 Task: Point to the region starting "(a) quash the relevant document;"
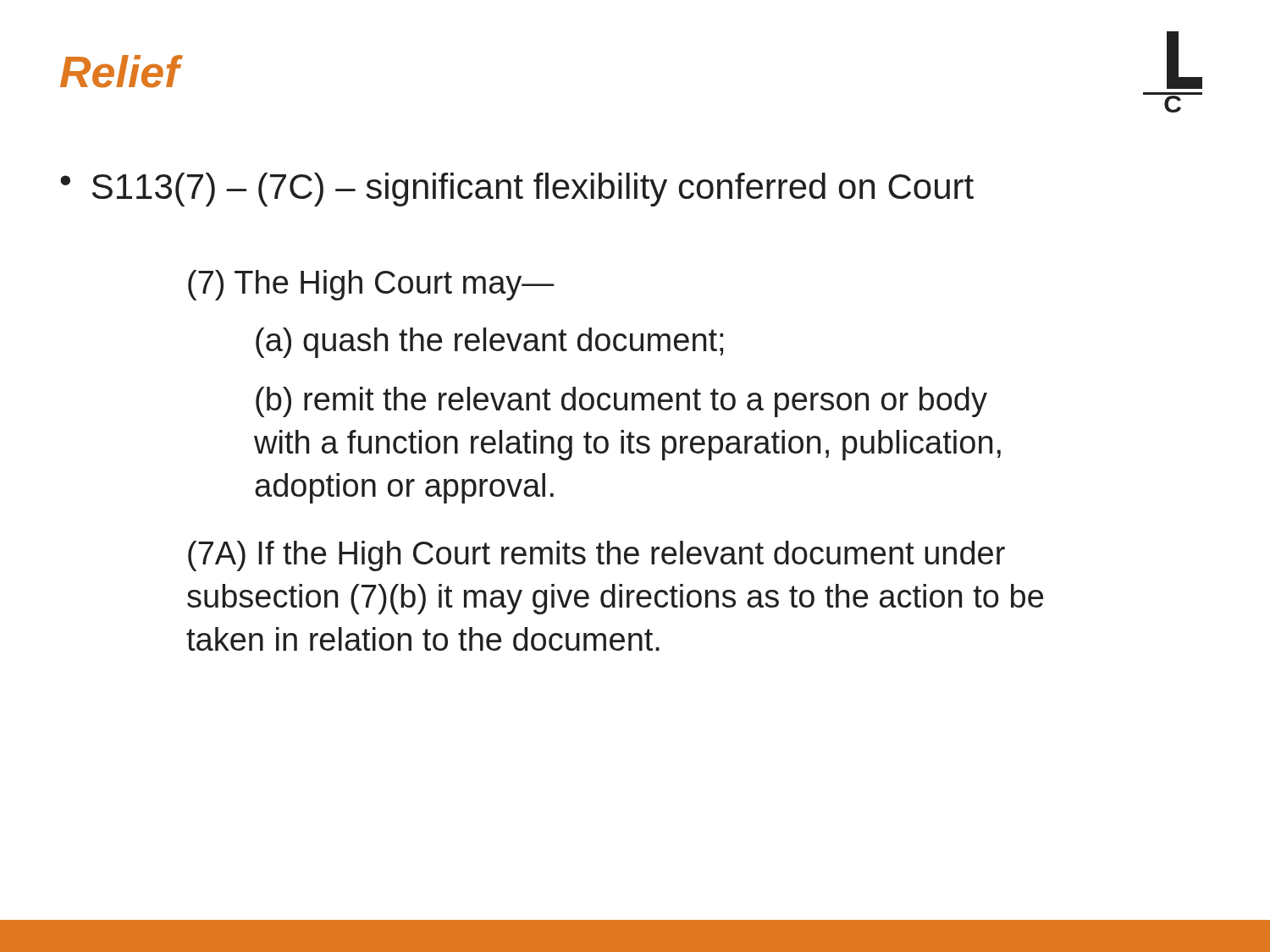click(490, 340)
